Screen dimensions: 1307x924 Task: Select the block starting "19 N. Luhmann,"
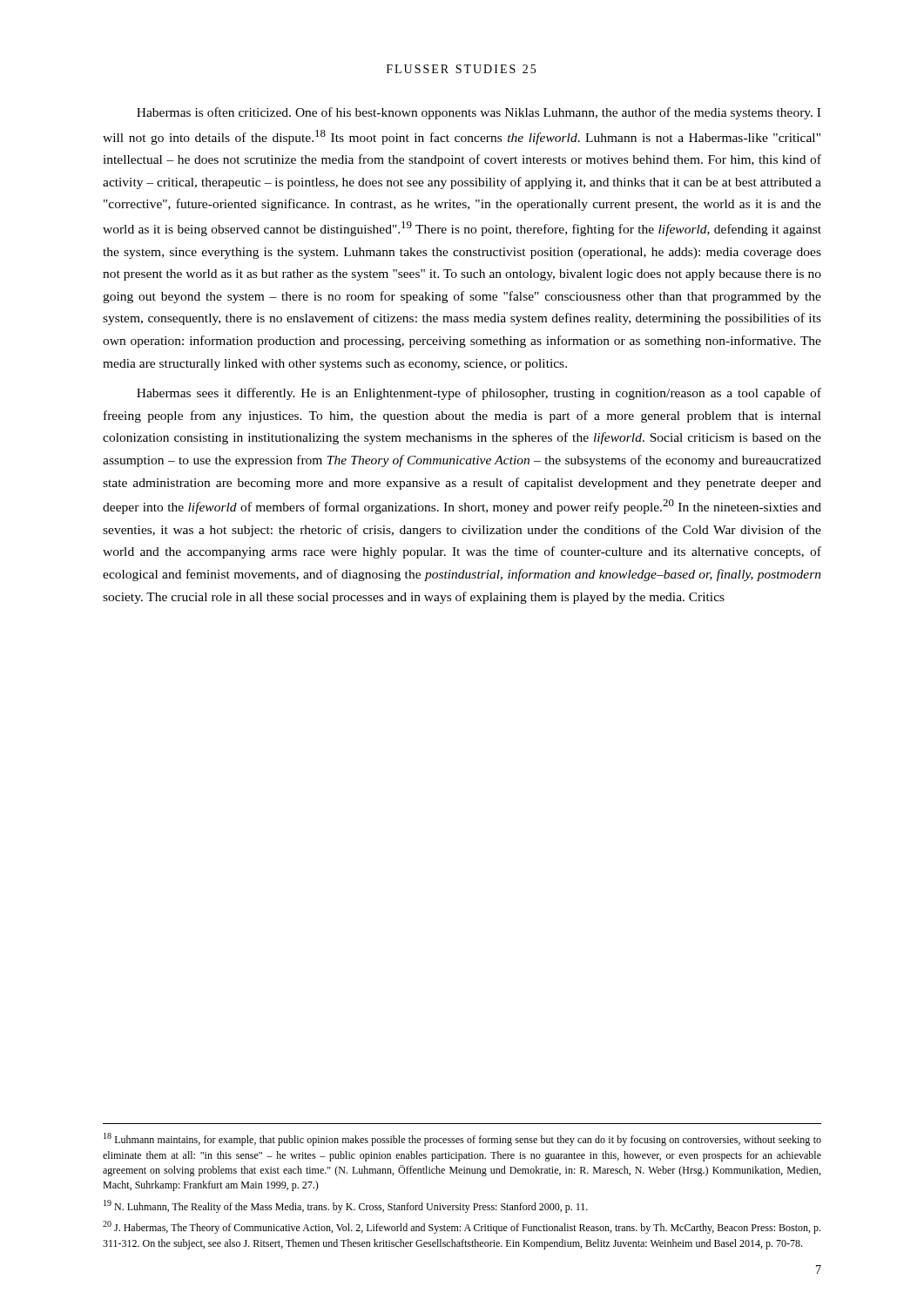click(x=345, y=1205)
